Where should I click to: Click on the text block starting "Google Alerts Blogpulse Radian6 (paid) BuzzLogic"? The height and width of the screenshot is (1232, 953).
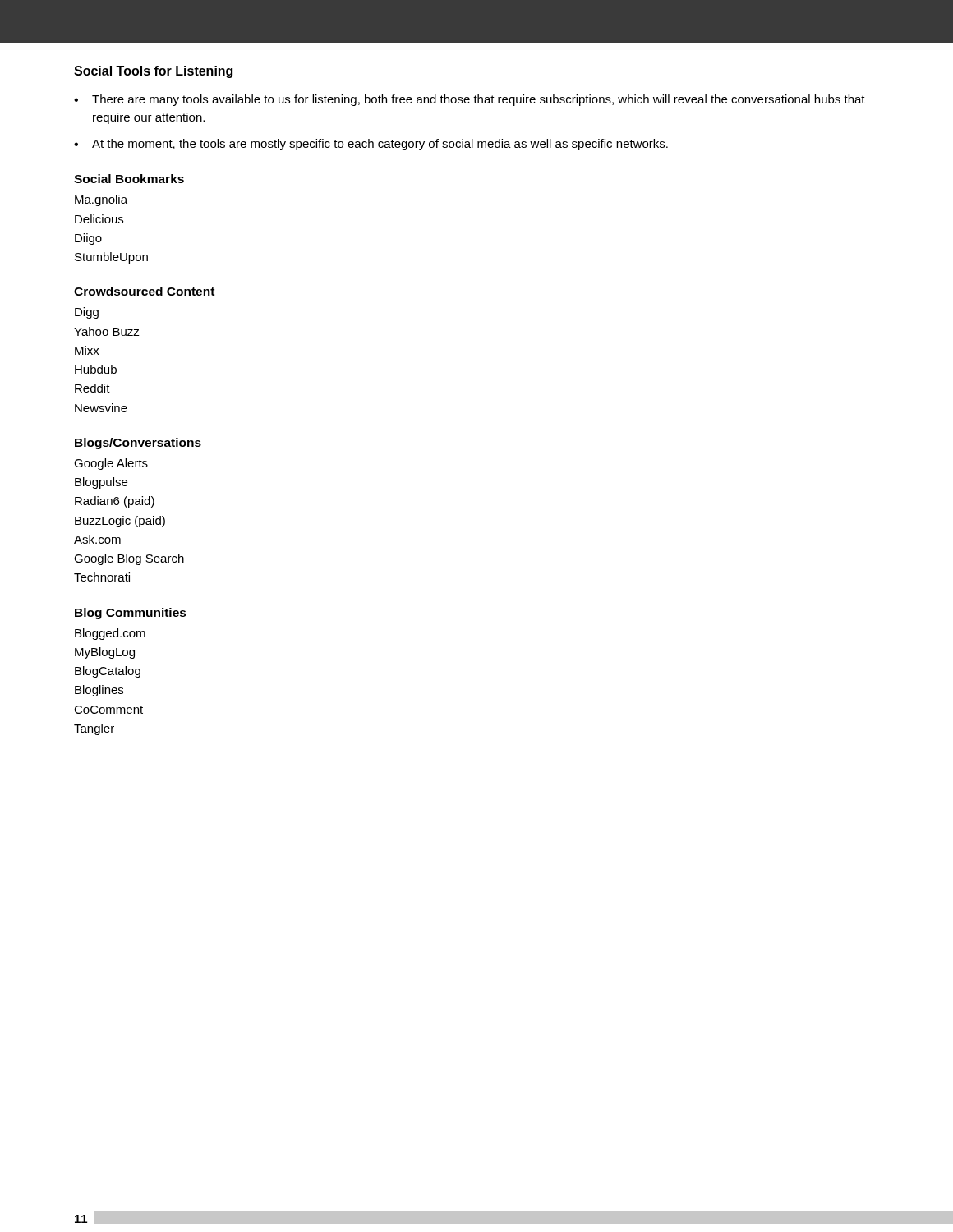tap(129, 520)
